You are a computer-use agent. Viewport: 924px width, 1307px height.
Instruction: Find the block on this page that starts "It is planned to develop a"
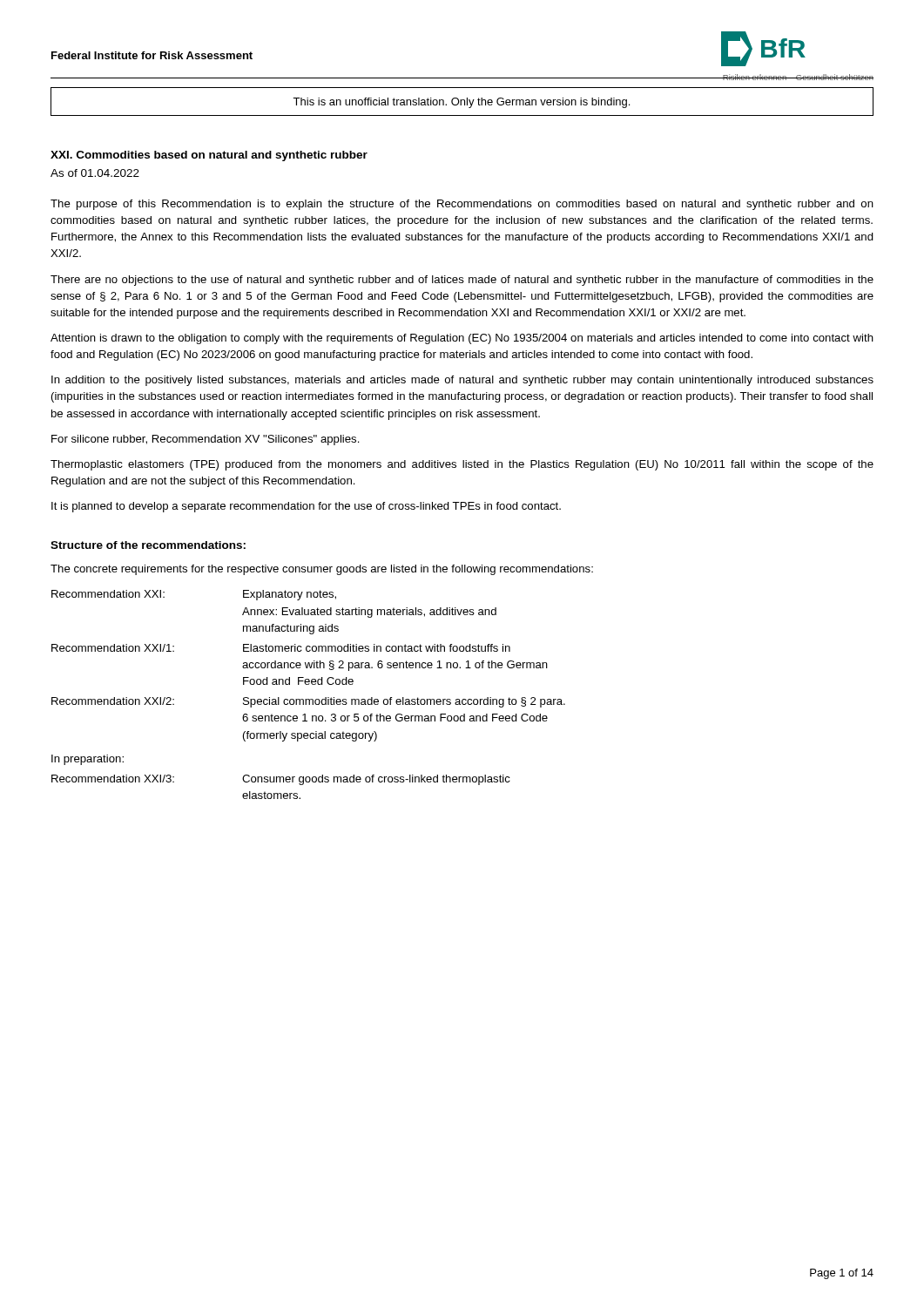coord(306,506)
